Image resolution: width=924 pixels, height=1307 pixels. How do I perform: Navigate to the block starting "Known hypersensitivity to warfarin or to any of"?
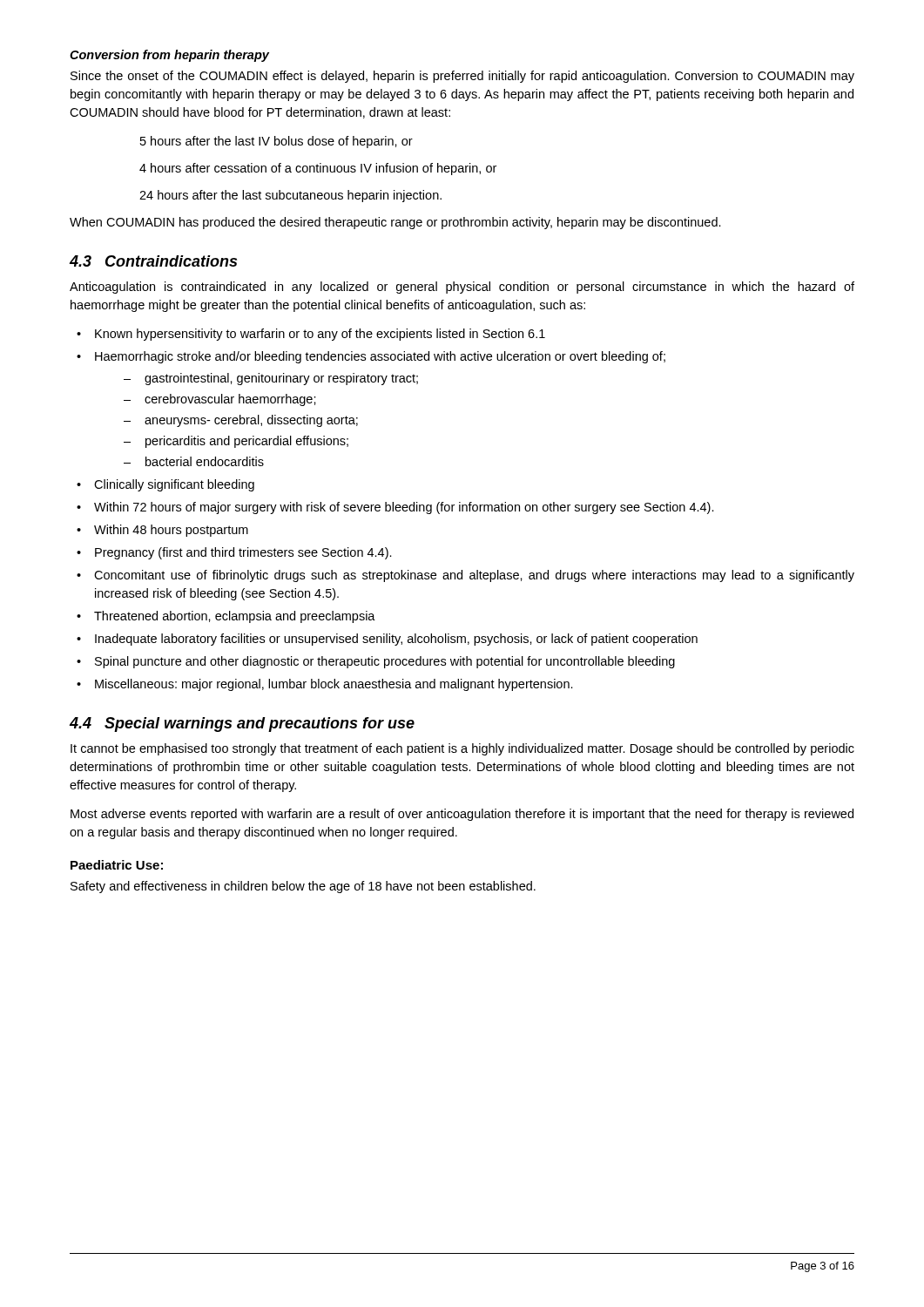click(x=462, y=334)
